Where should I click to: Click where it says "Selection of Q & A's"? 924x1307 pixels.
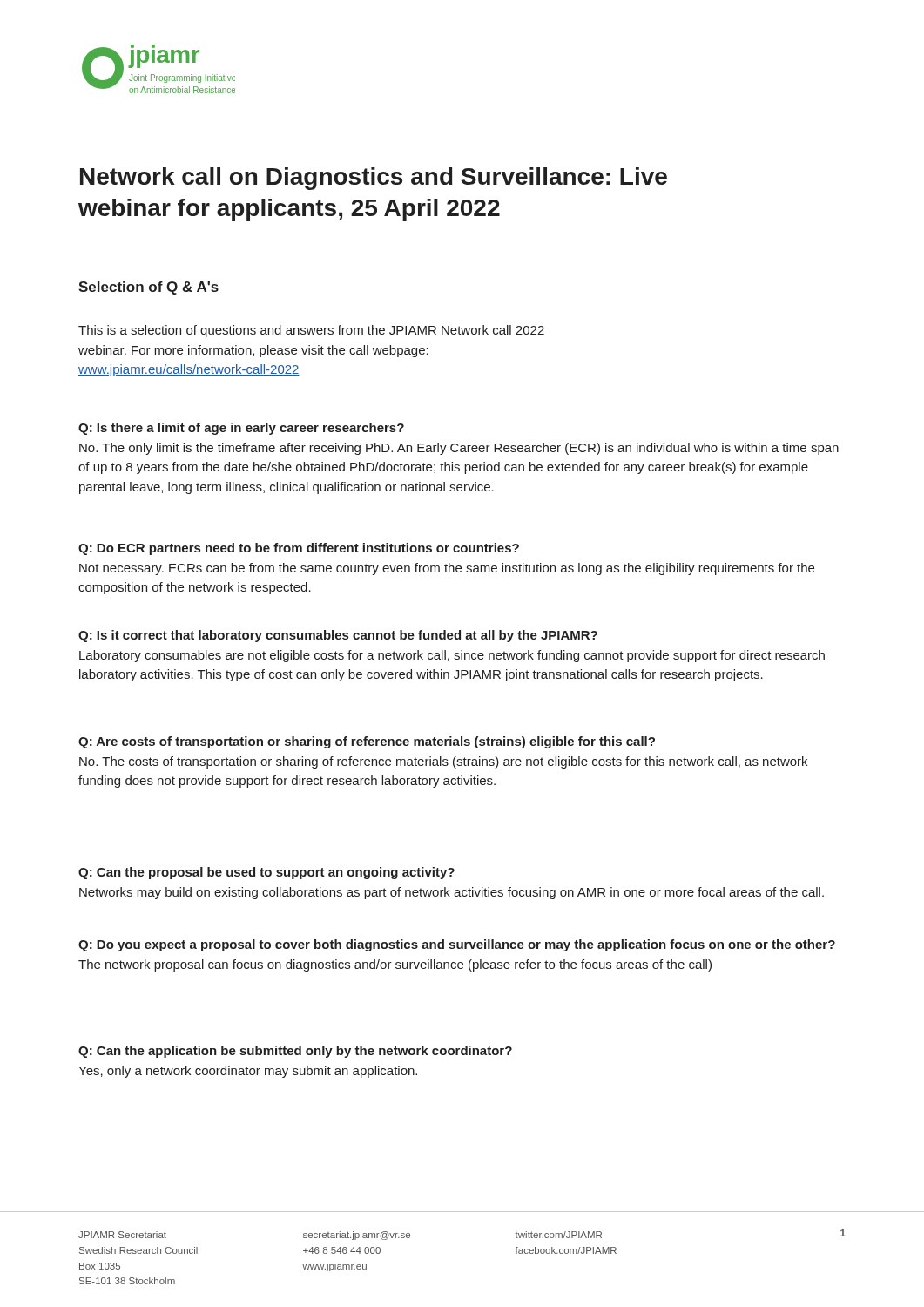[x=148, y=288]
